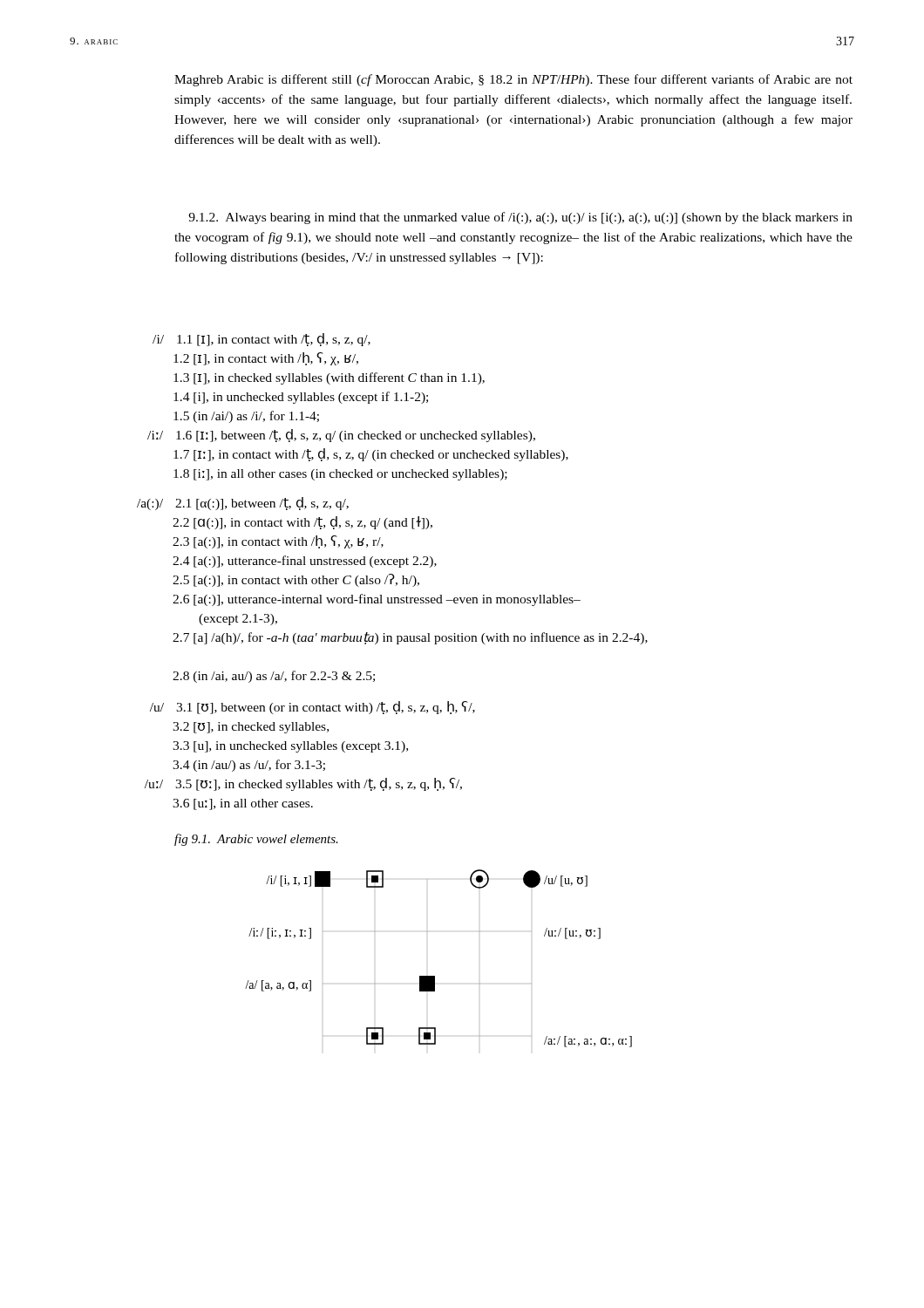The width and height of the screenshot is (924, 1308).
Task: Find the text block with the text "1.2. Always bearing in mind that"
Action: coord(513,237)
